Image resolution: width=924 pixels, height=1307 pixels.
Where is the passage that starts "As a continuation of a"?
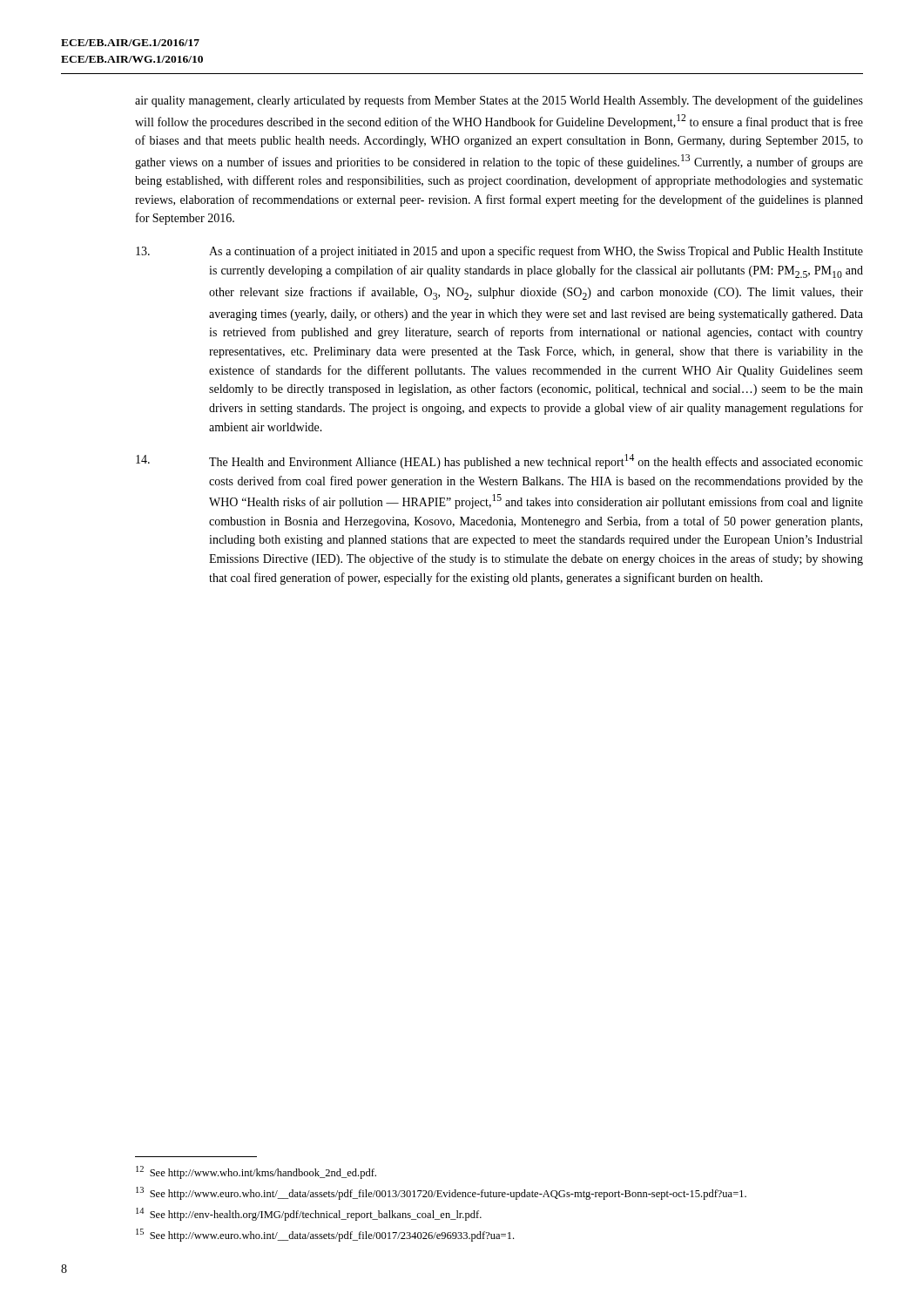[499, 340]
